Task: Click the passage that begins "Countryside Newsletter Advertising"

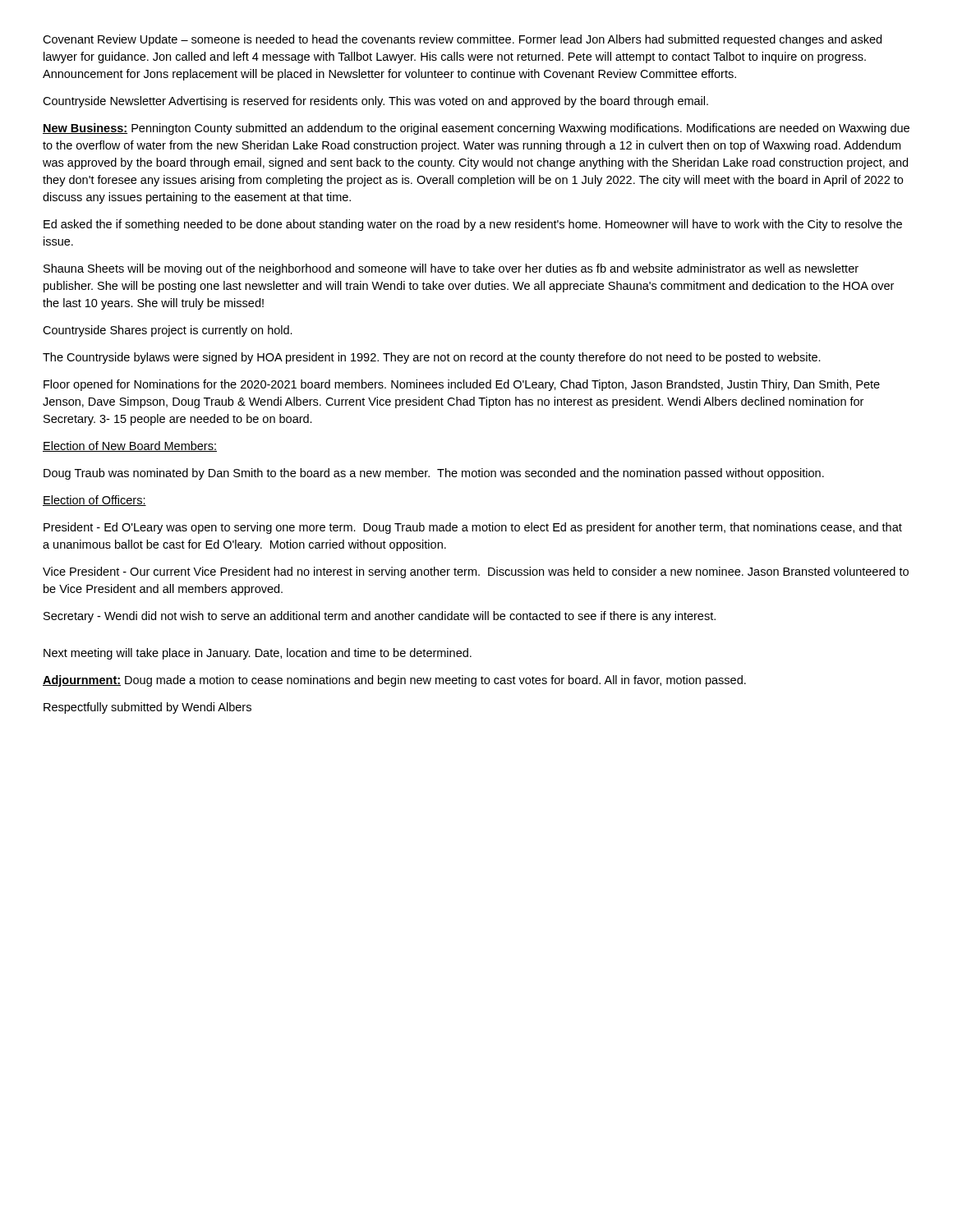Action: tap(376, 101)
